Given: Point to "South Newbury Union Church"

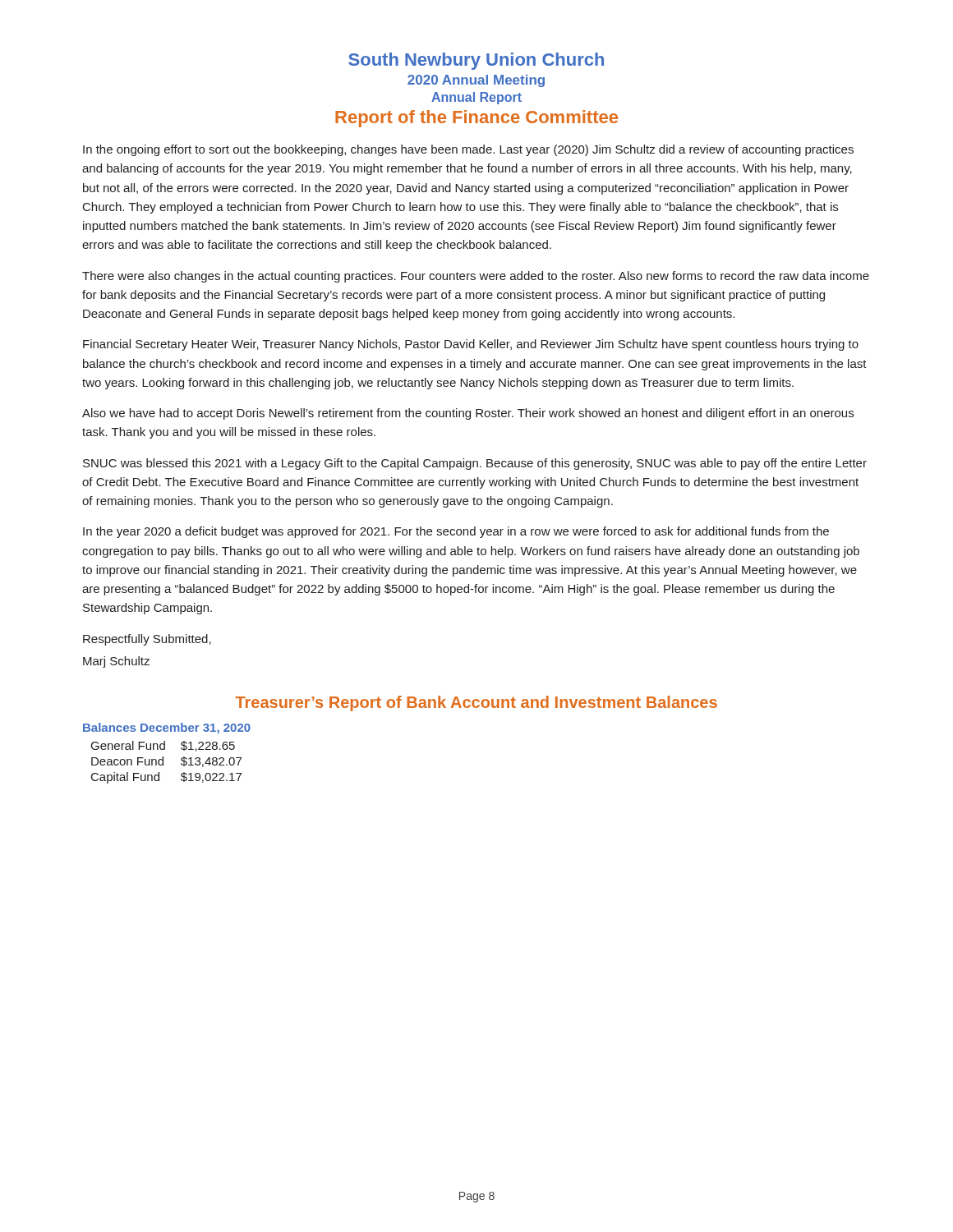Looking at the screenshot, I should point(476,60).
